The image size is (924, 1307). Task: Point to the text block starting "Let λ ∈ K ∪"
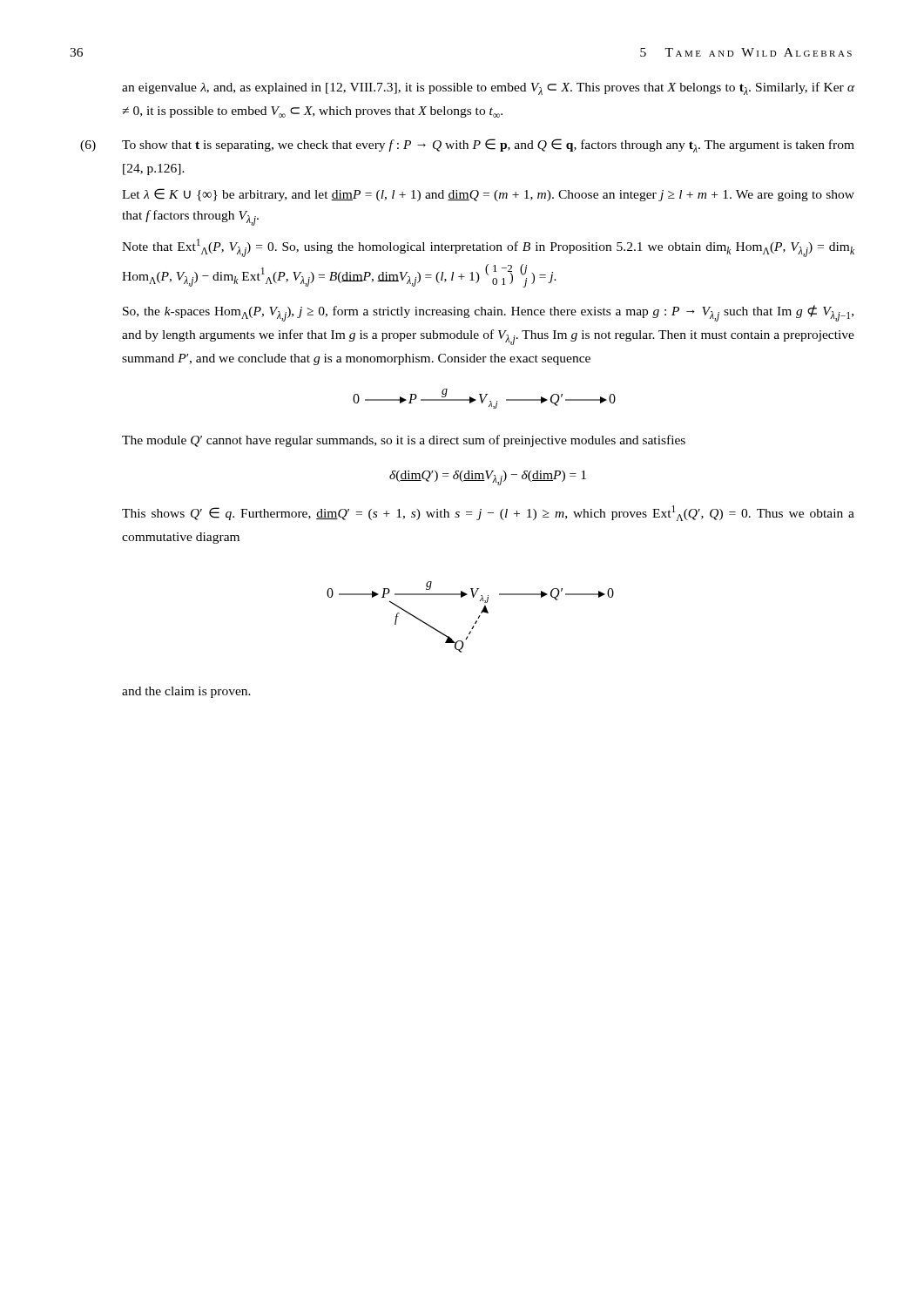point(488,206)
